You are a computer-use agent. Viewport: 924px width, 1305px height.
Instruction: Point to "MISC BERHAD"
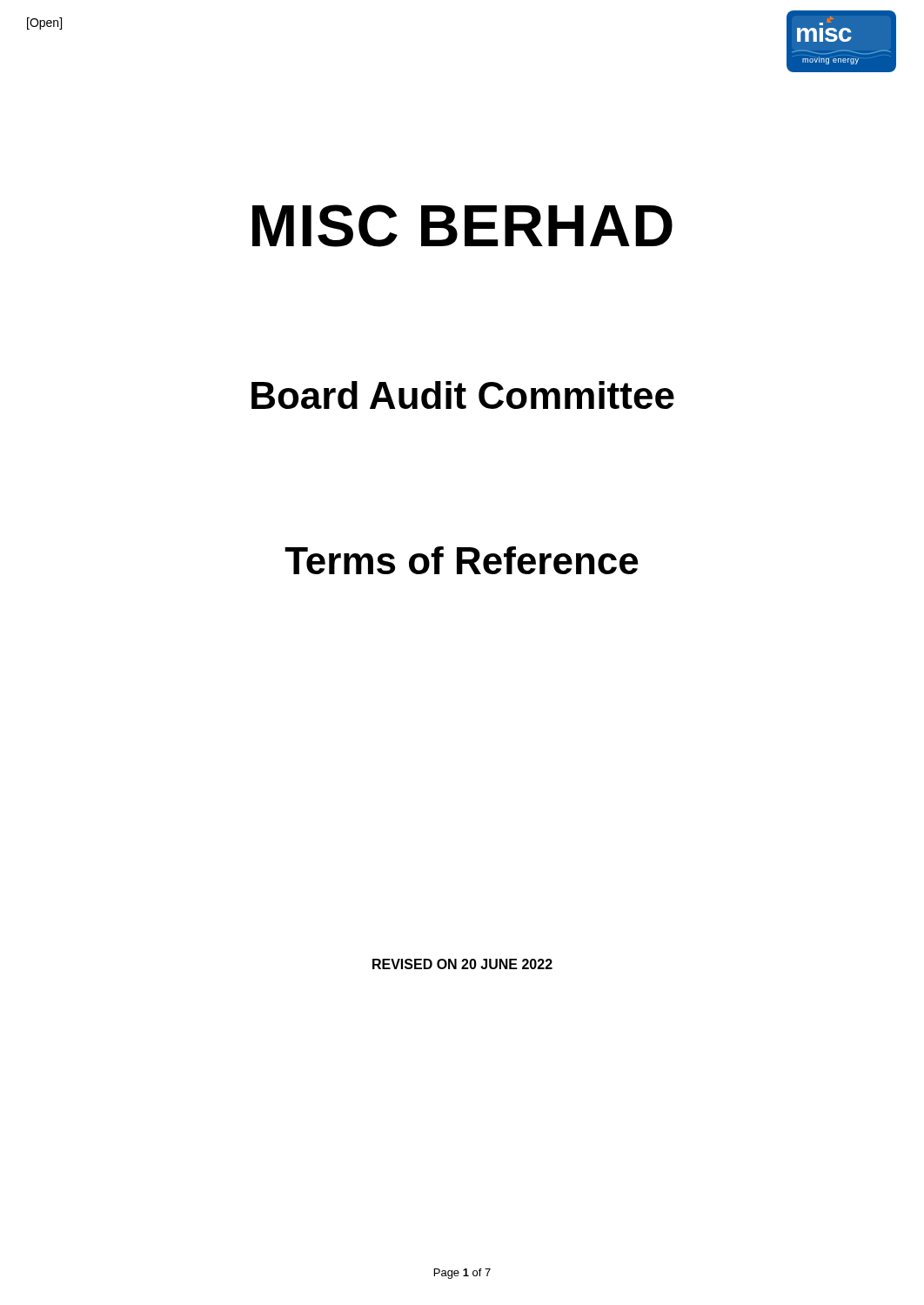point(462,225)
